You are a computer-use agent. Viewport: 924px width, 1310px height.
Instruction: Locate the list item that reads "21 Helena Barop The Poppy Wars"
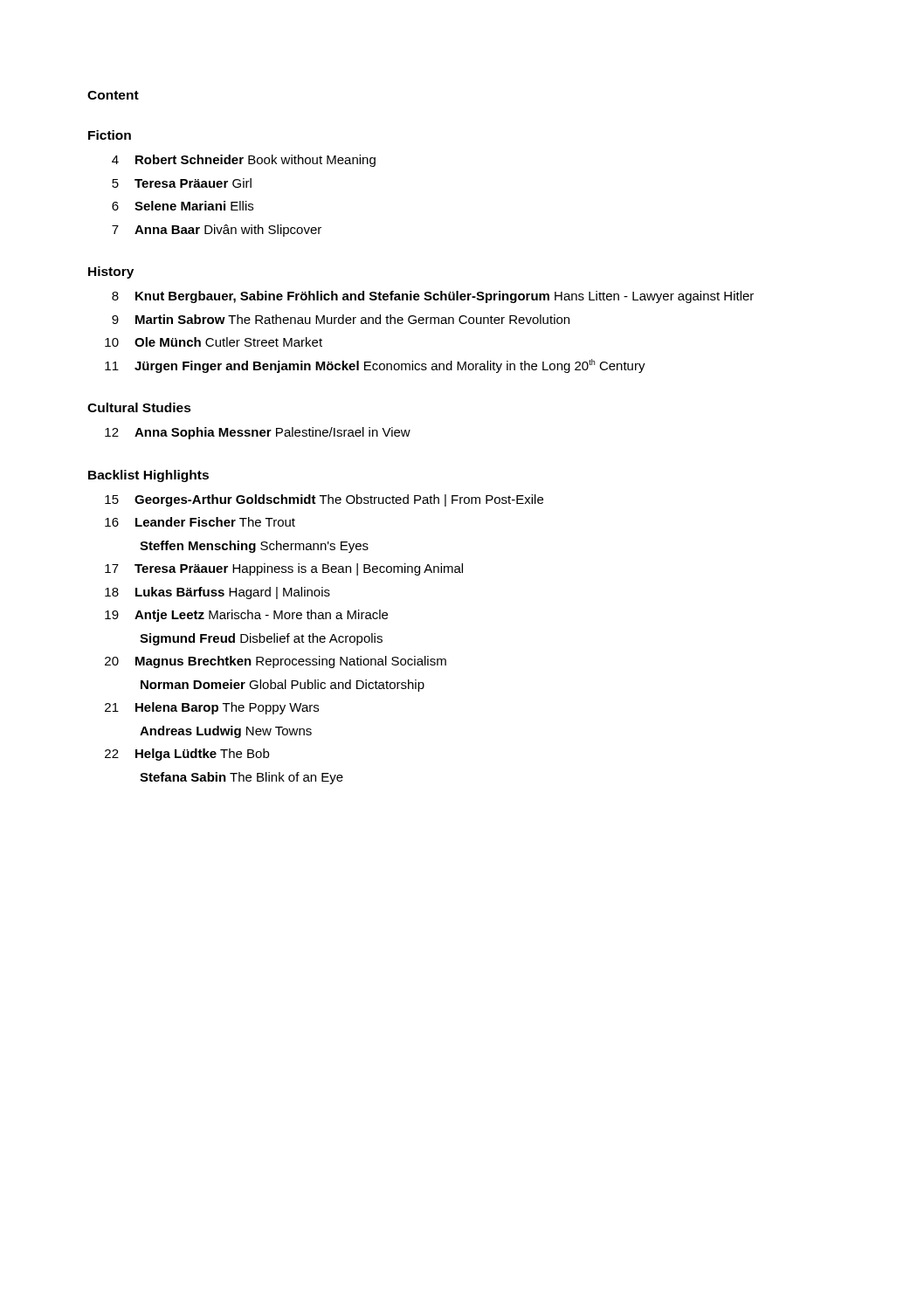tap(203, 708)
